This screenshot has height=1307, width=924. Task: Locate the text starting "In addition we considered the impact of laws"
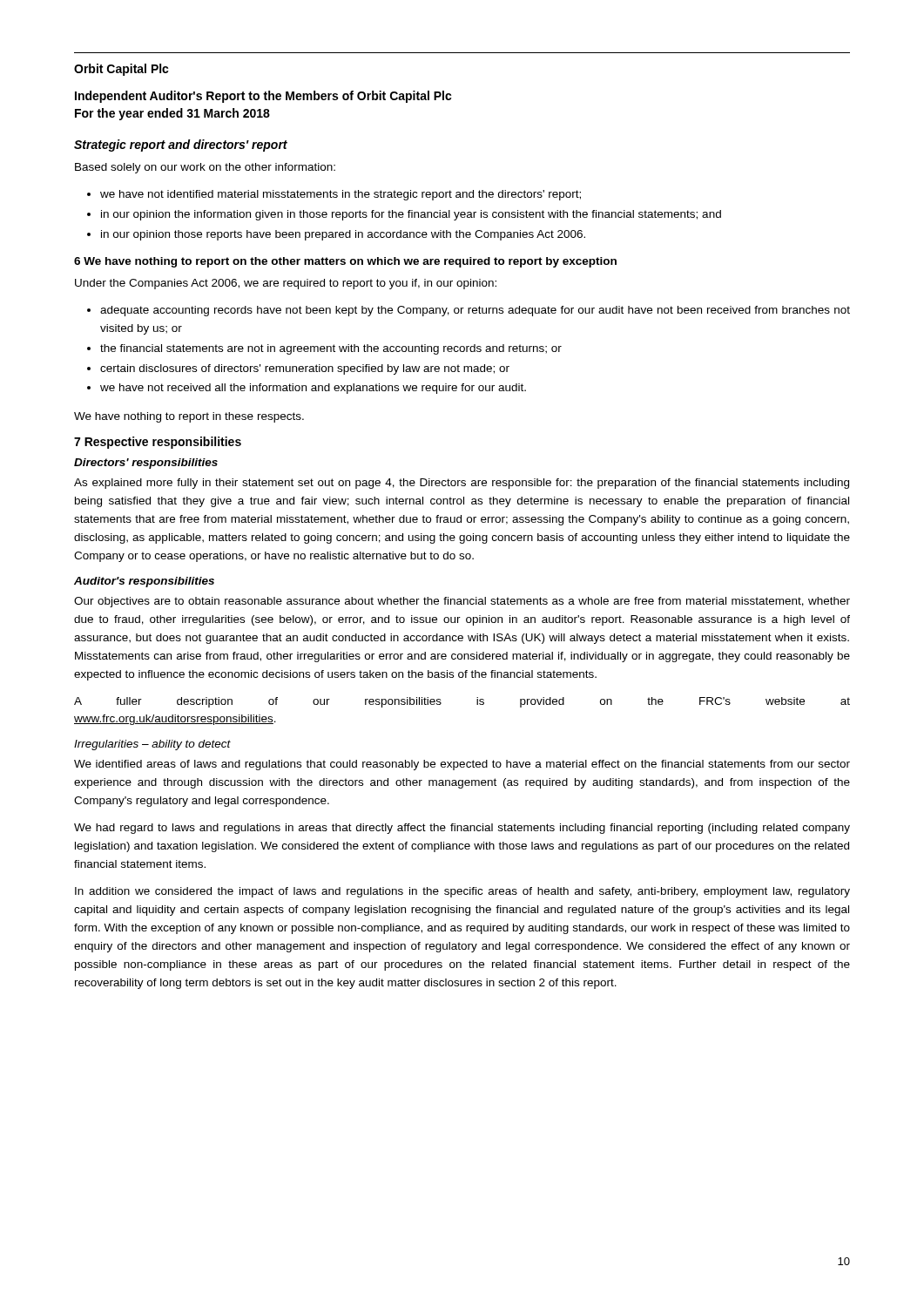462,936
